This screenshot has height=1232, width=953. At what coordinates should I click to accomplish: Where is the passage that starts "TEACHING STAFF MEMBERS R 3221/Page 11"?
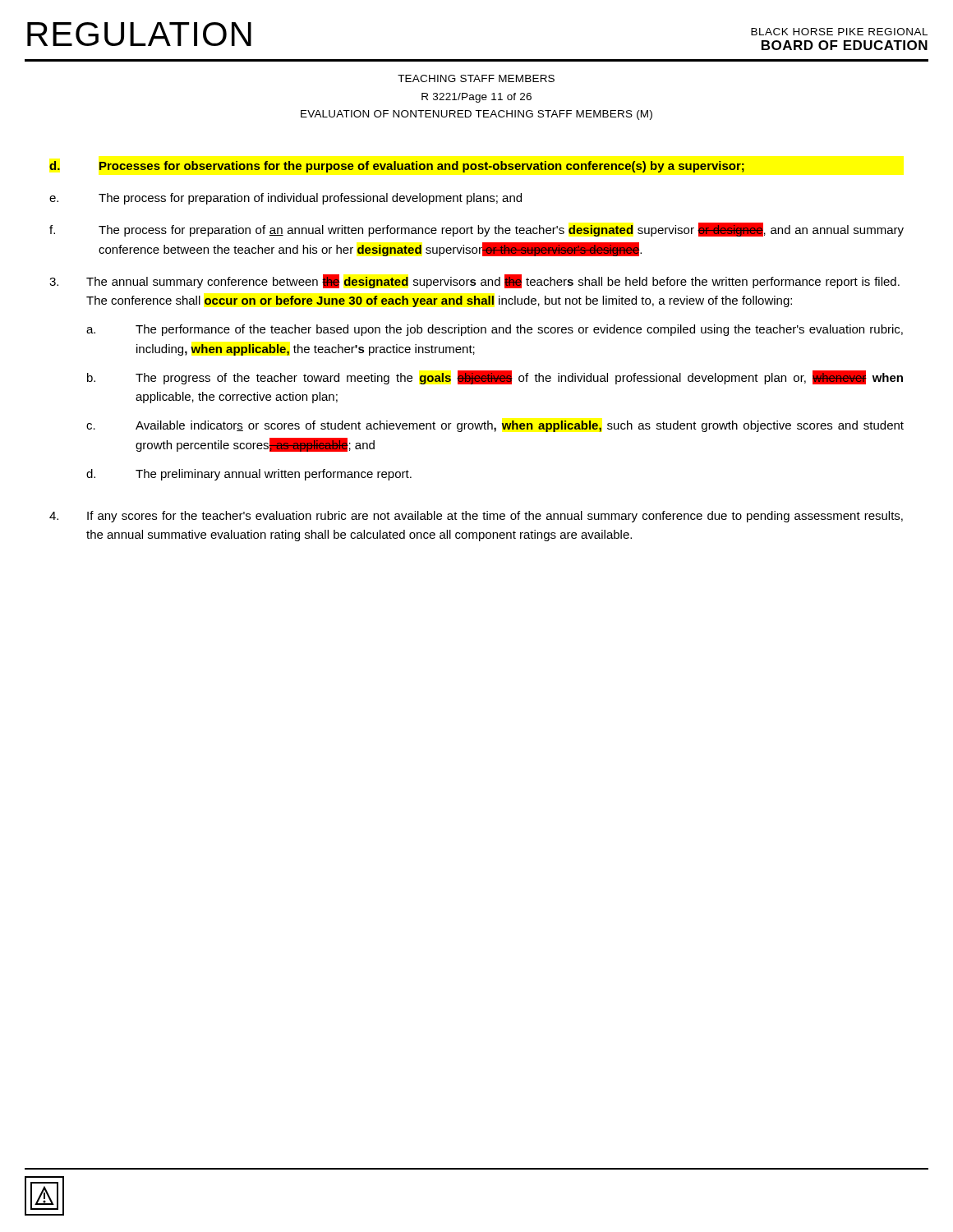point(476,96)
